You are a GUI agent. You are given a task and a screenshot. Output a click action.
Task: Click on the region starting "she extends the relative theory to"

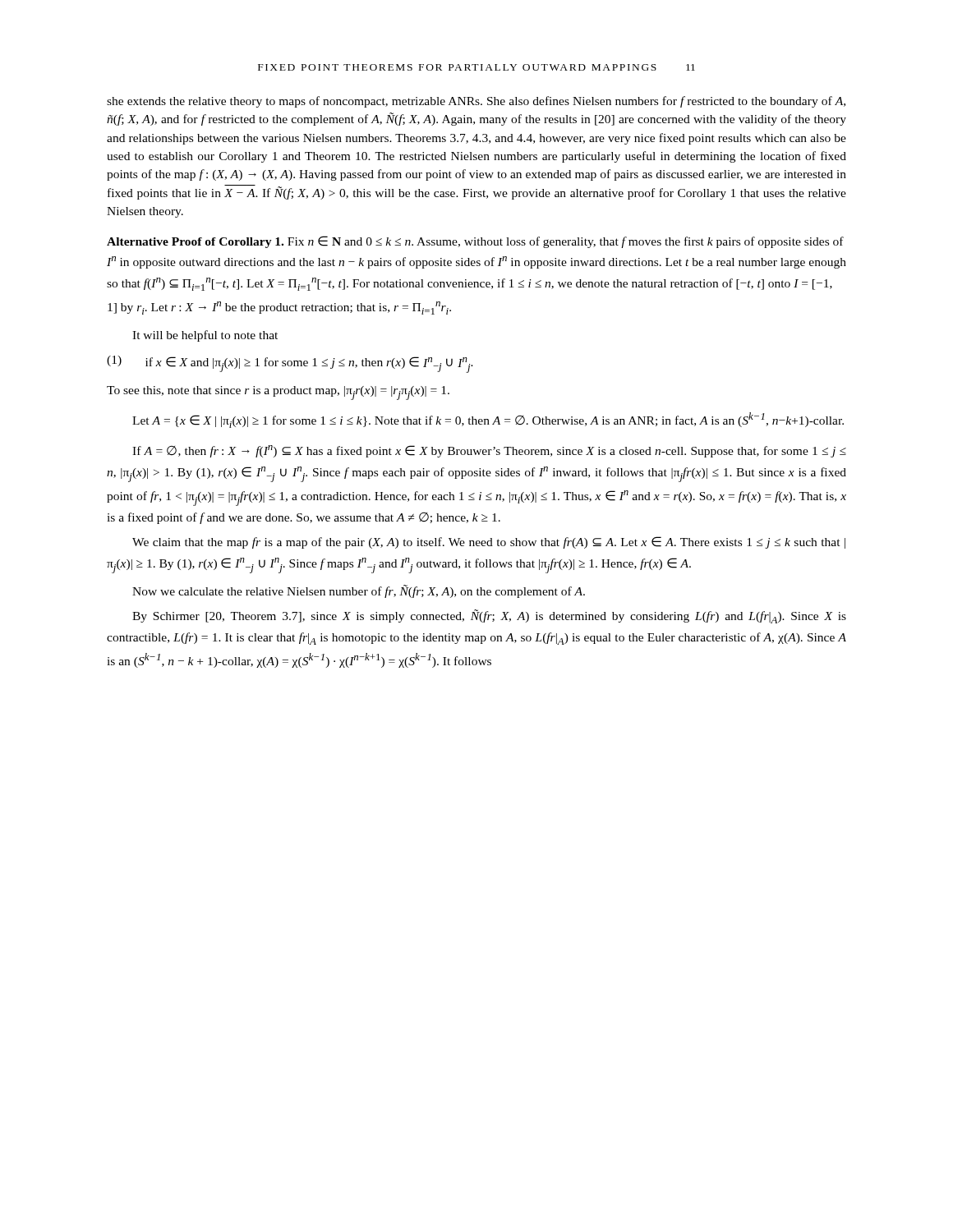(x=476, y=156)
